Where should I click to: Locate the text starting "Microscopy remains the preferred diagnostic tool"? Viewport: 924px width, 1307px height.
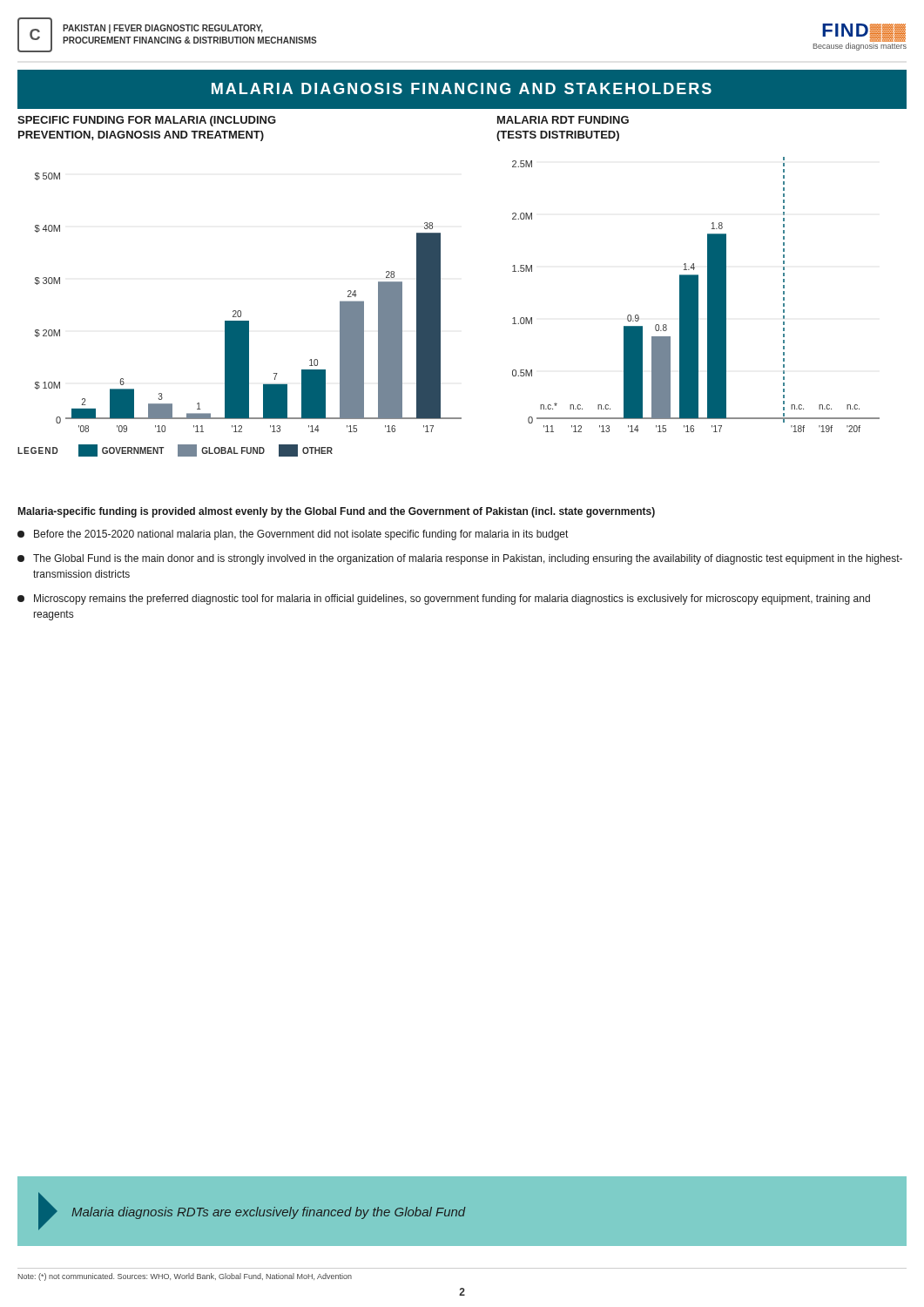point(462,606)
